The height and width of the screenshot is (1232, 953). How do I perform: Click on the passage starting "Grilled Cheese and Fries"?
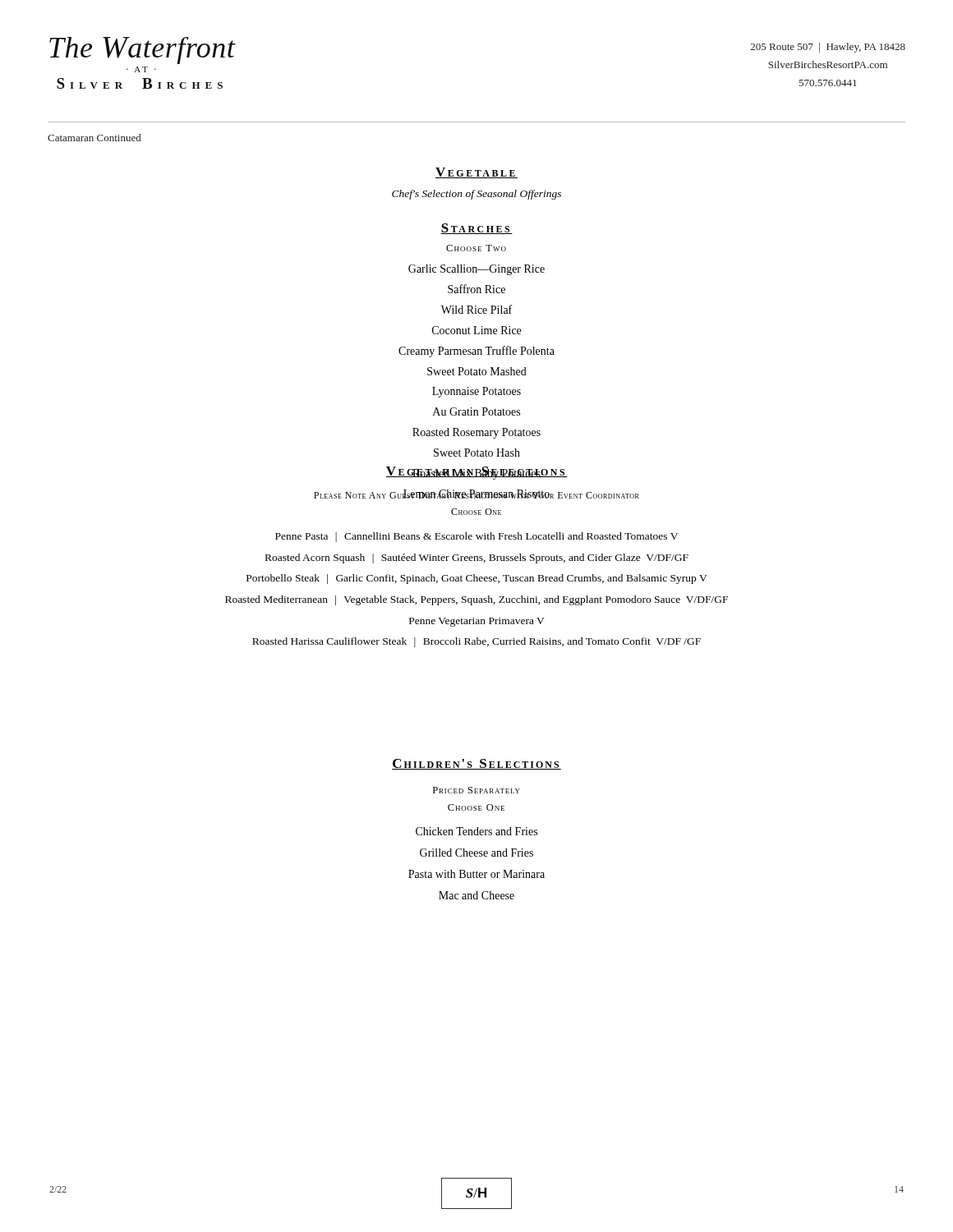coord(476,853)
